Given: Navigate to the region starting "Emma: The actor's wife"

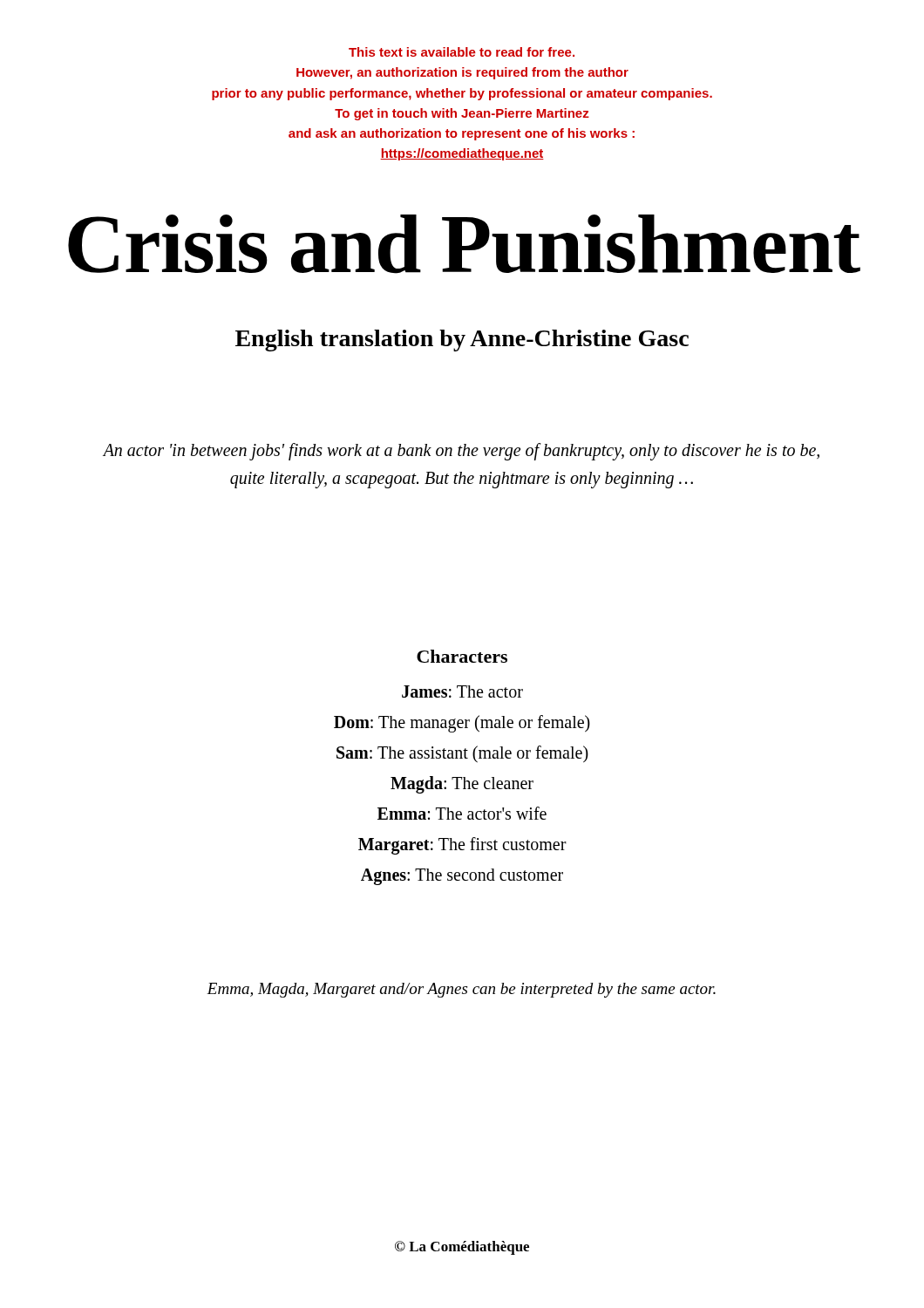Looking at the screenshot, I should (x=462, y=814).
